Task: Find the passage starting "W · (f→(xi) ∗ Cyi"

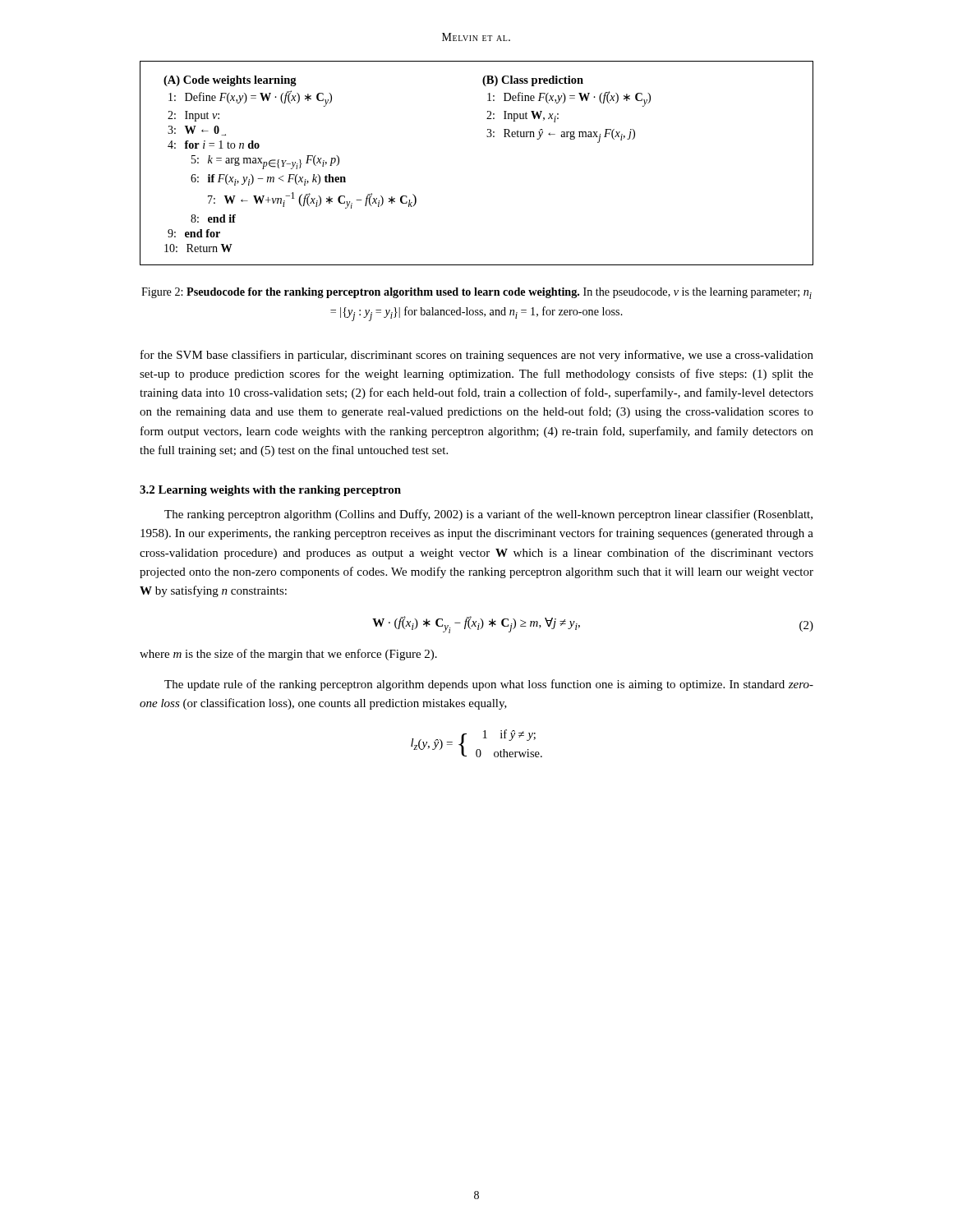Action: pos(479,624)
